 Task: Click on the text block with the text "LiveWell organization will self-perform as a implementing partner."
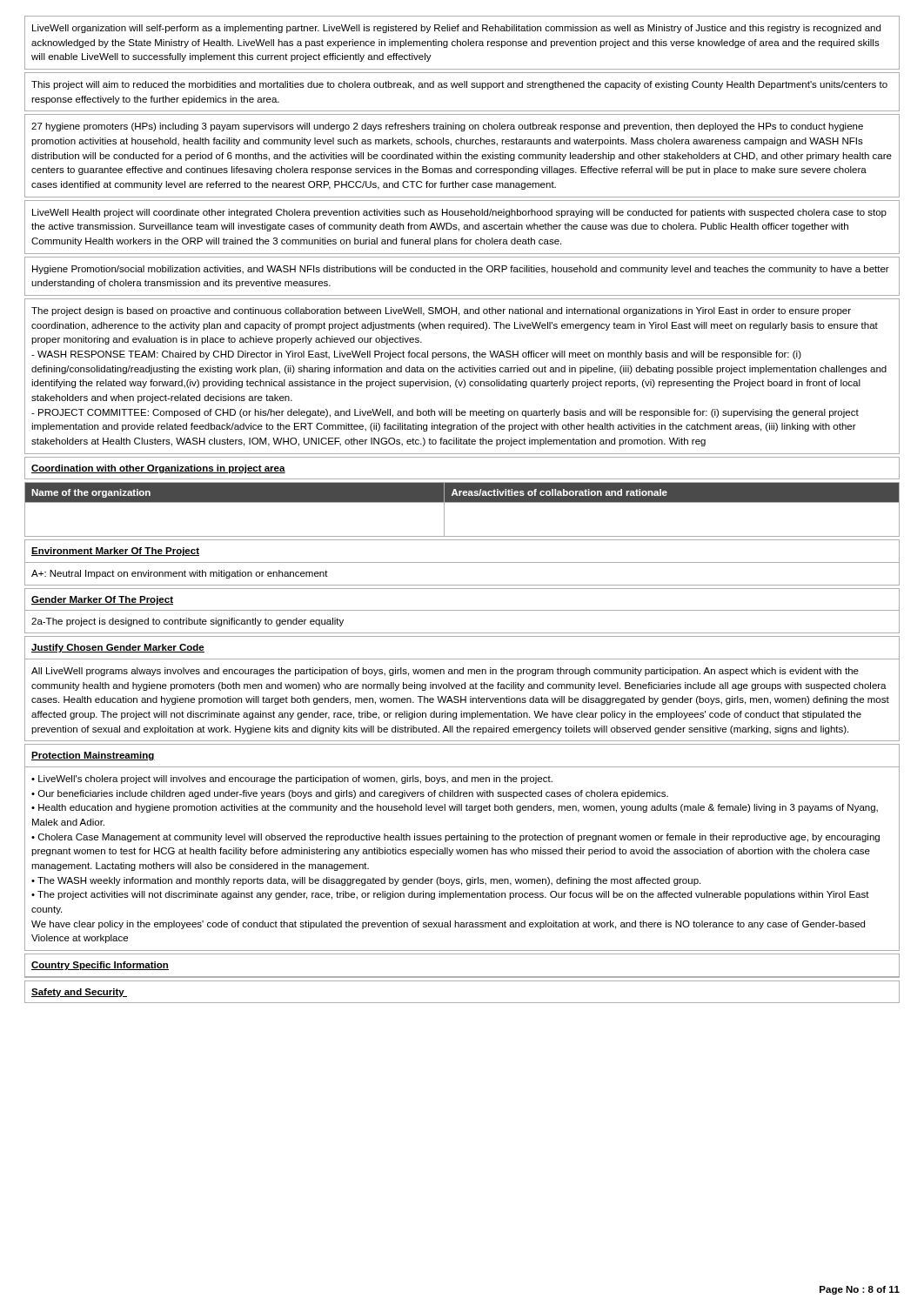[456, 42]
